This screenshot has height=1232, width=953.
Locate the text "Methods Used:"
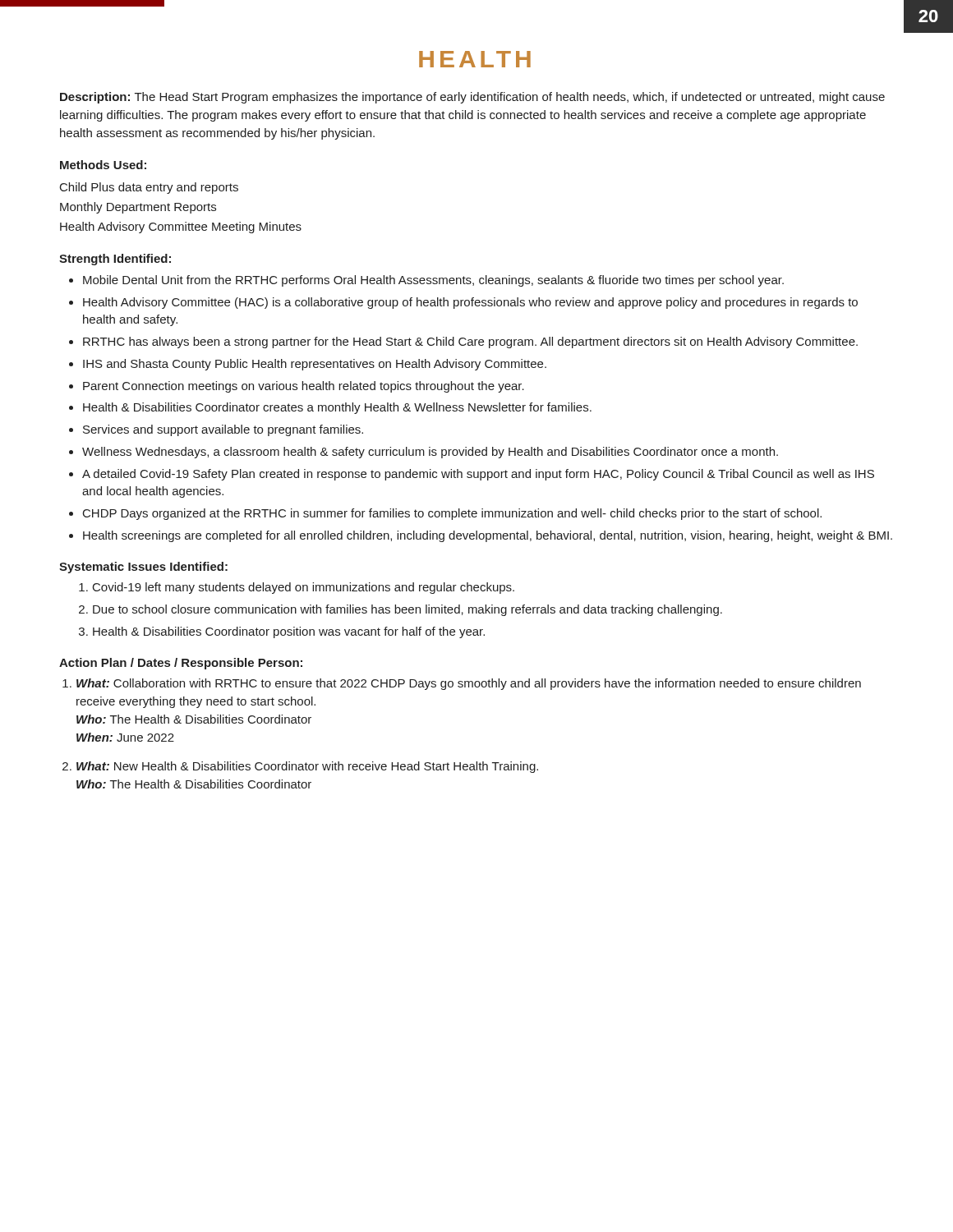click(x=103, y=165)
